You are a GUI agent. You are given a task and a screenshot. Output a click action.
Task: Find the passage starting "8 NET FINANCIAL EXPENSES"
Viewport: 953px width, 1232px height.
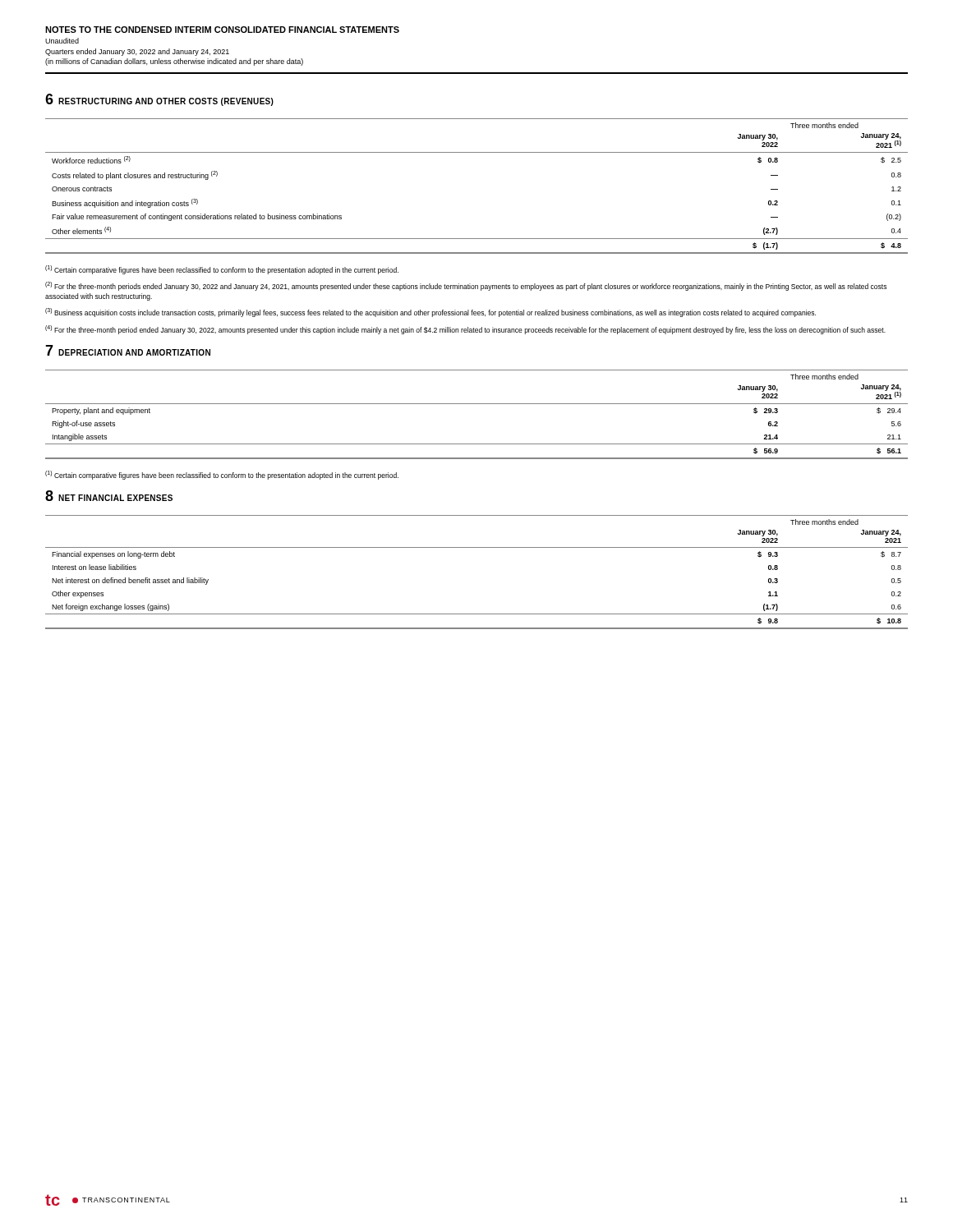tap(109, 496)
